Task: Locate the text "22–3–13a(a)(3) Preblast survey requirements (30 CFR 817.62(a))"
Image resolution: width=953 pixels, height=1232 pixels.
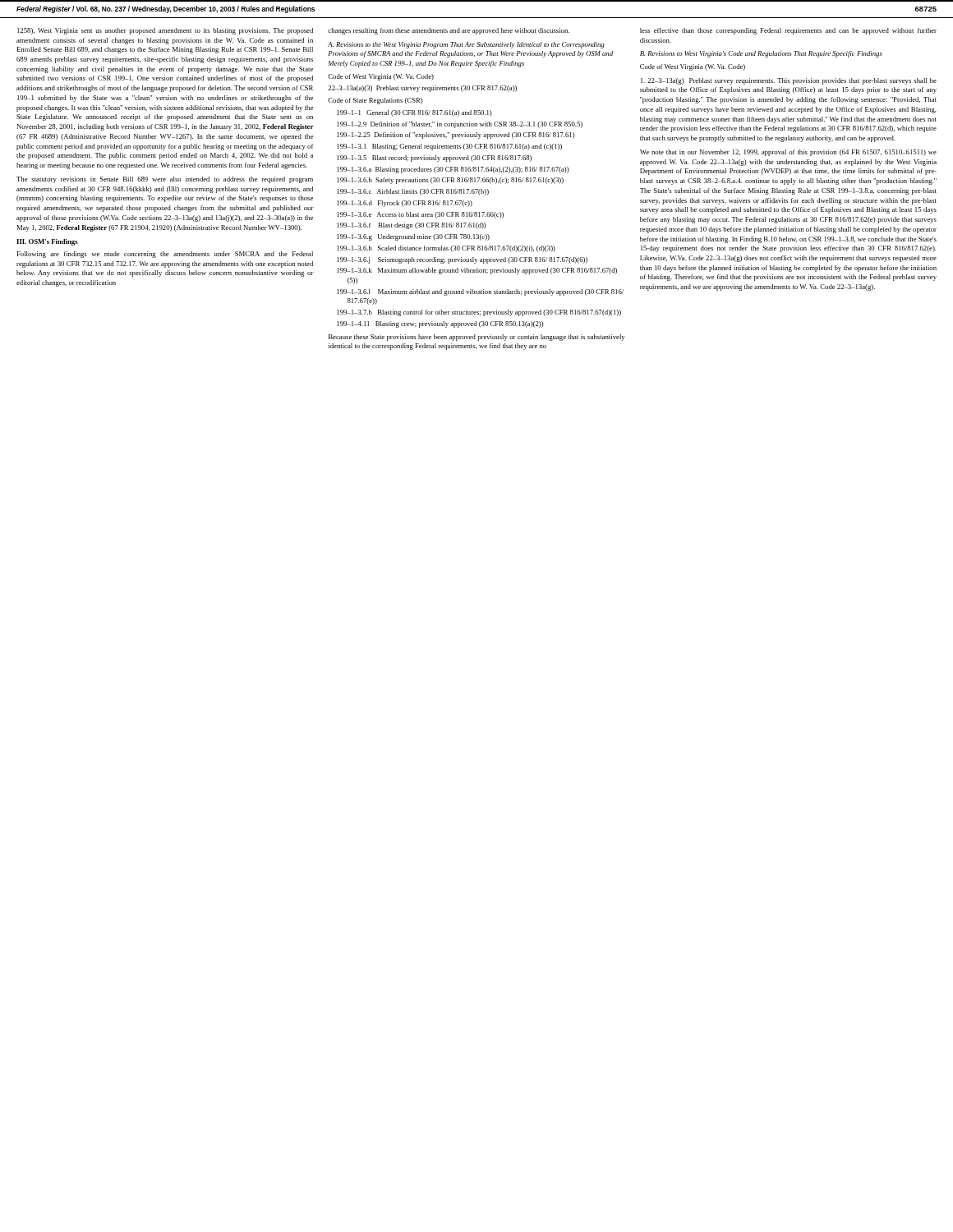Action: pyautogui.click(x=423, y=88)
